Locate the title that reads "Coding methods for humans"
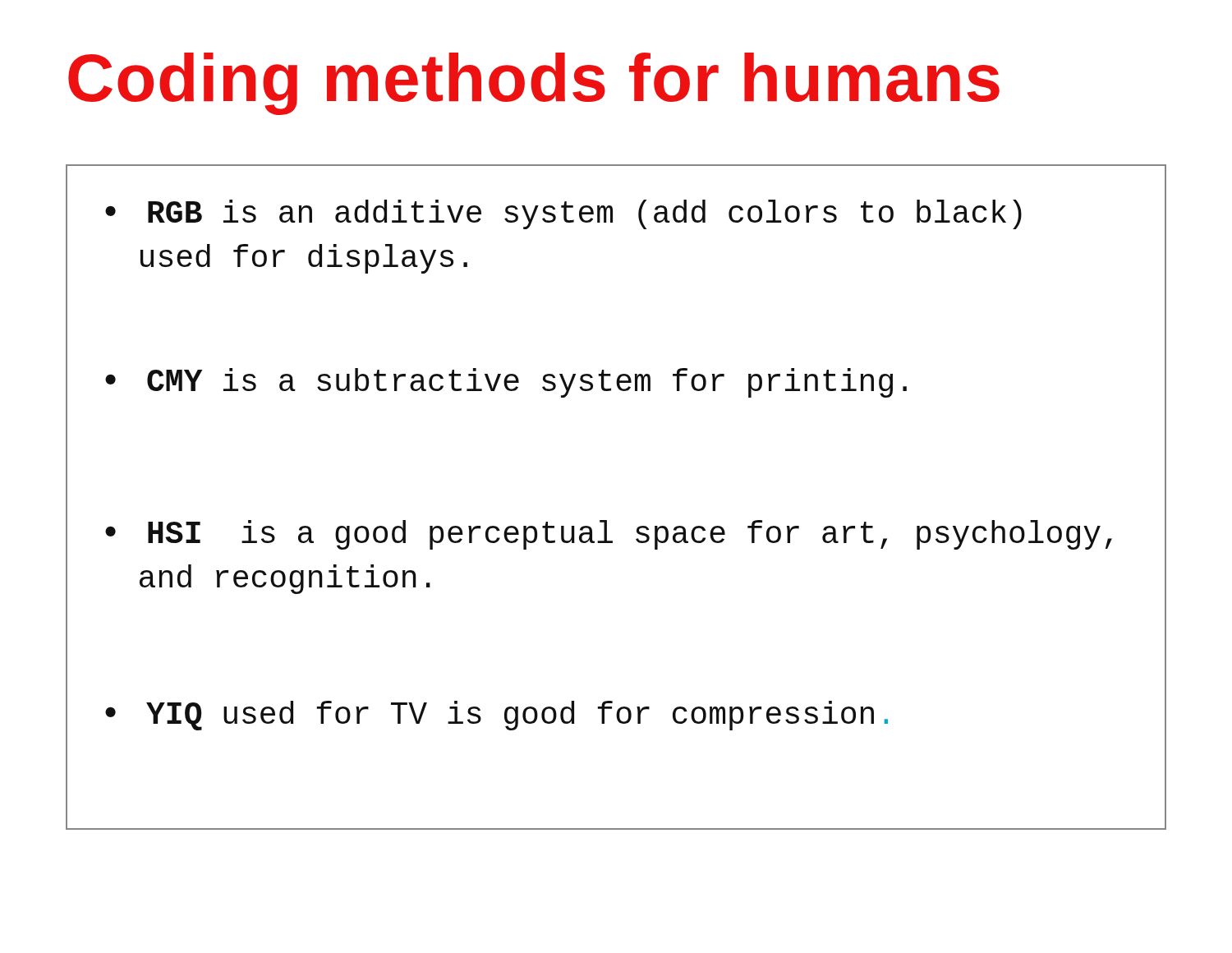 pyautogui.click(x=534, y=78)
